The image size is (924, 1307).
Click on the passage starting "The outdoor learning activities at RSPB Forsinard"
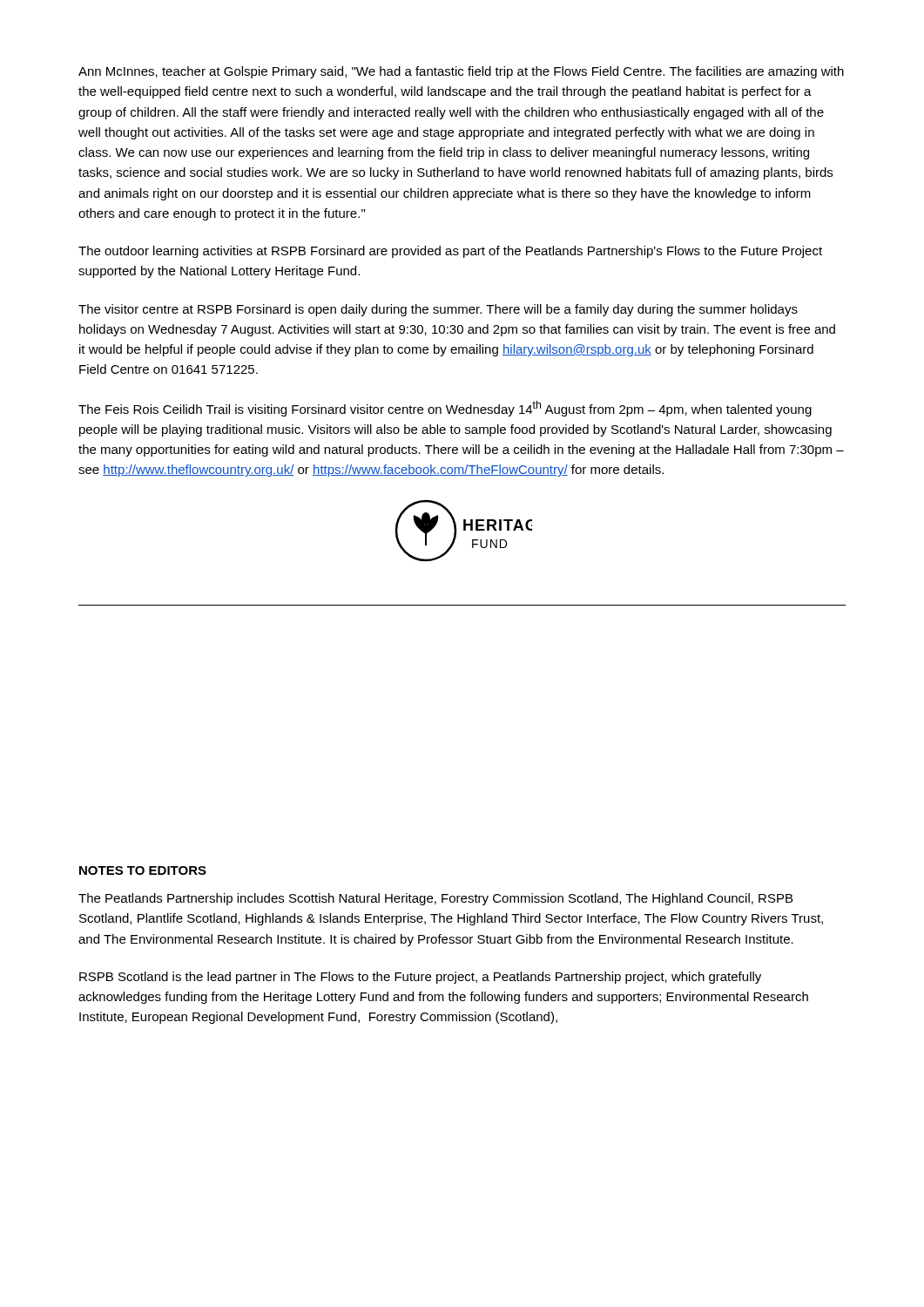(450, 261)
